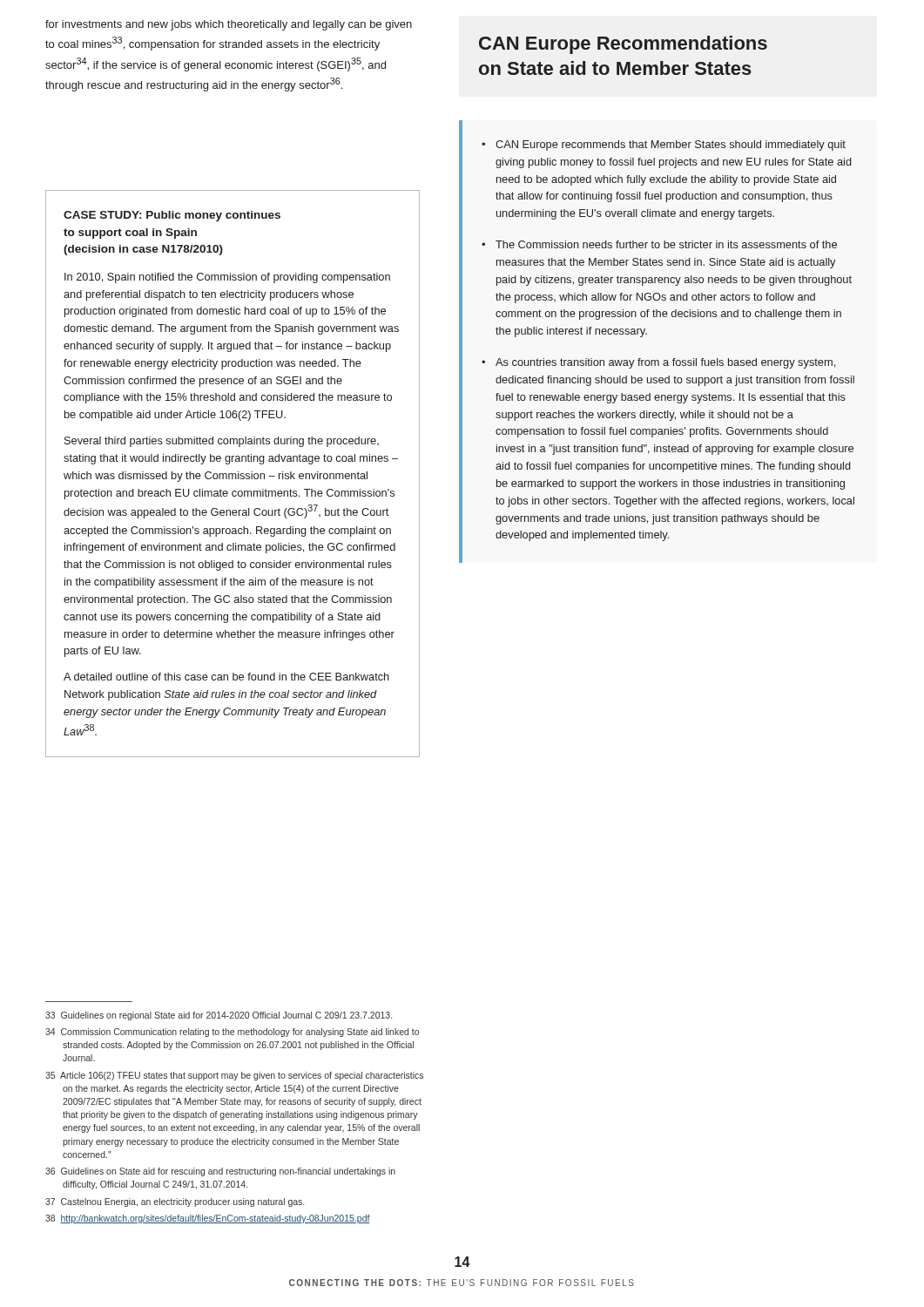Locate the list item that reads "The Commission needs further to be stricter"
Viewport: 924px width, 1307px height.
click(674, 288)
